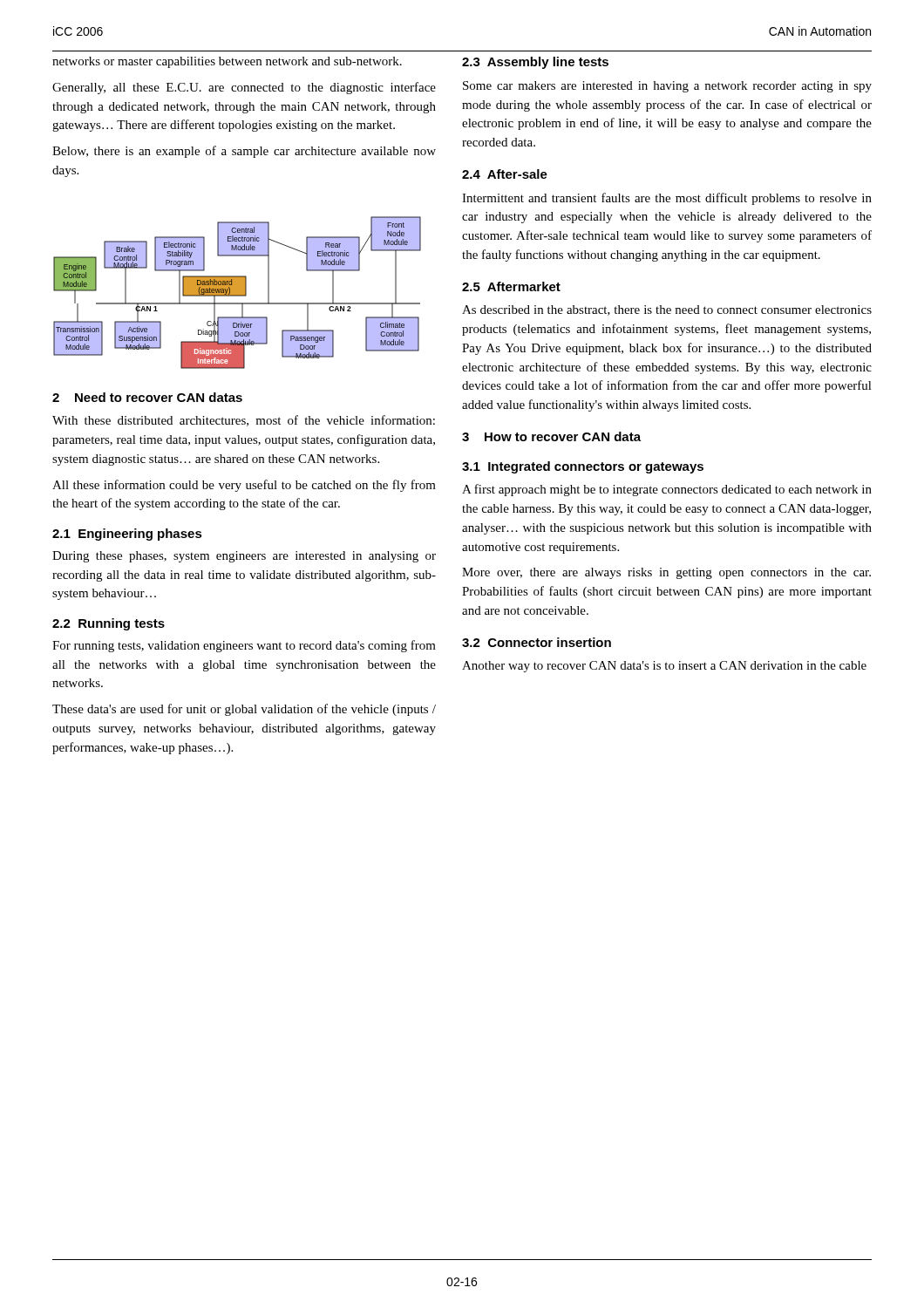This screenshot has width=924, height=1308.
Task: Click where it says "2.3 Assembly line tests"
Action: [667, 62]
